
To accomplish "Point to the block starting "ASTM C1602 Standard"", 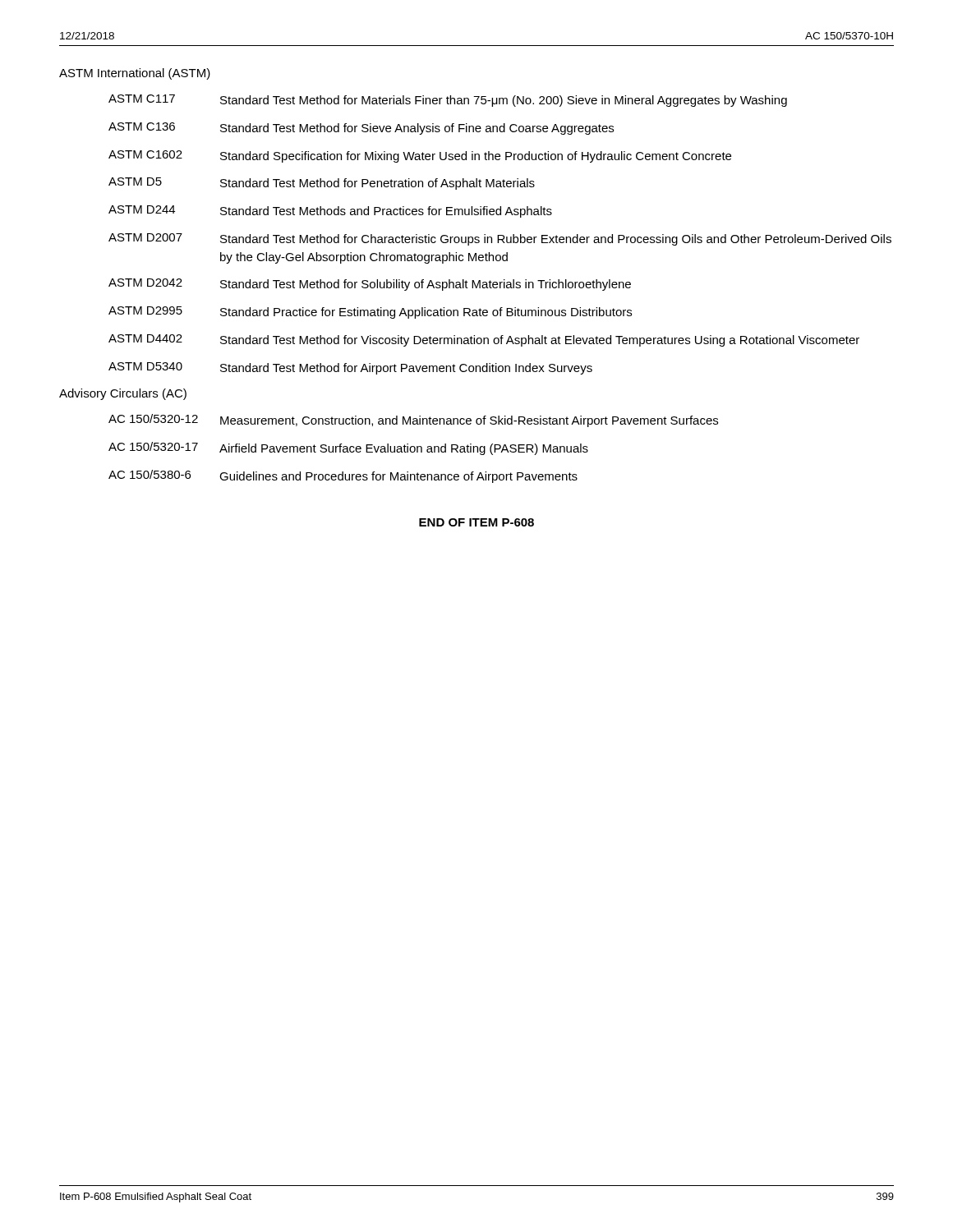I will [x=476, y=156].
